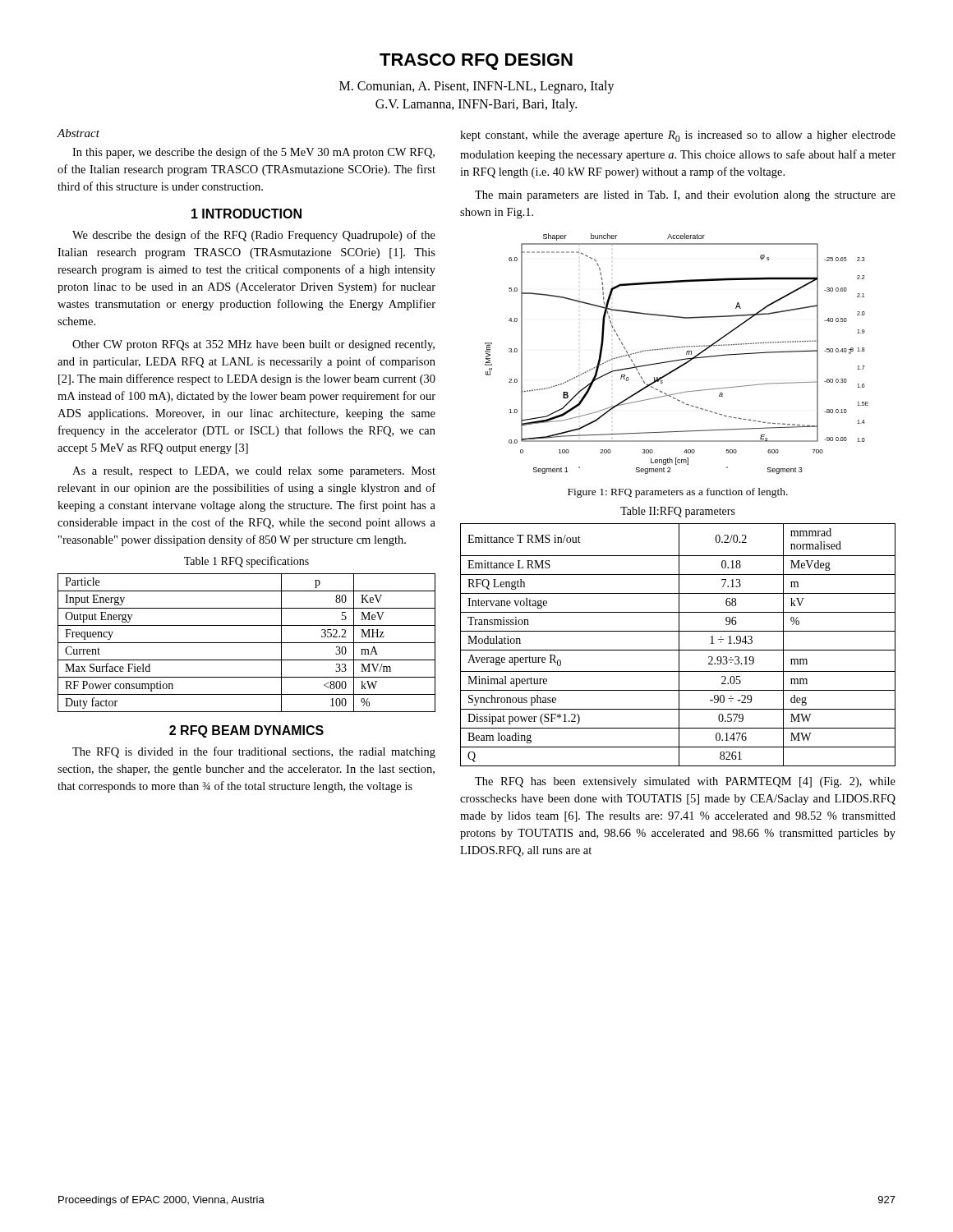
Task: Where is the passage that starts "kept constant, while the average aperture"?
Action: tap(678, 153)
